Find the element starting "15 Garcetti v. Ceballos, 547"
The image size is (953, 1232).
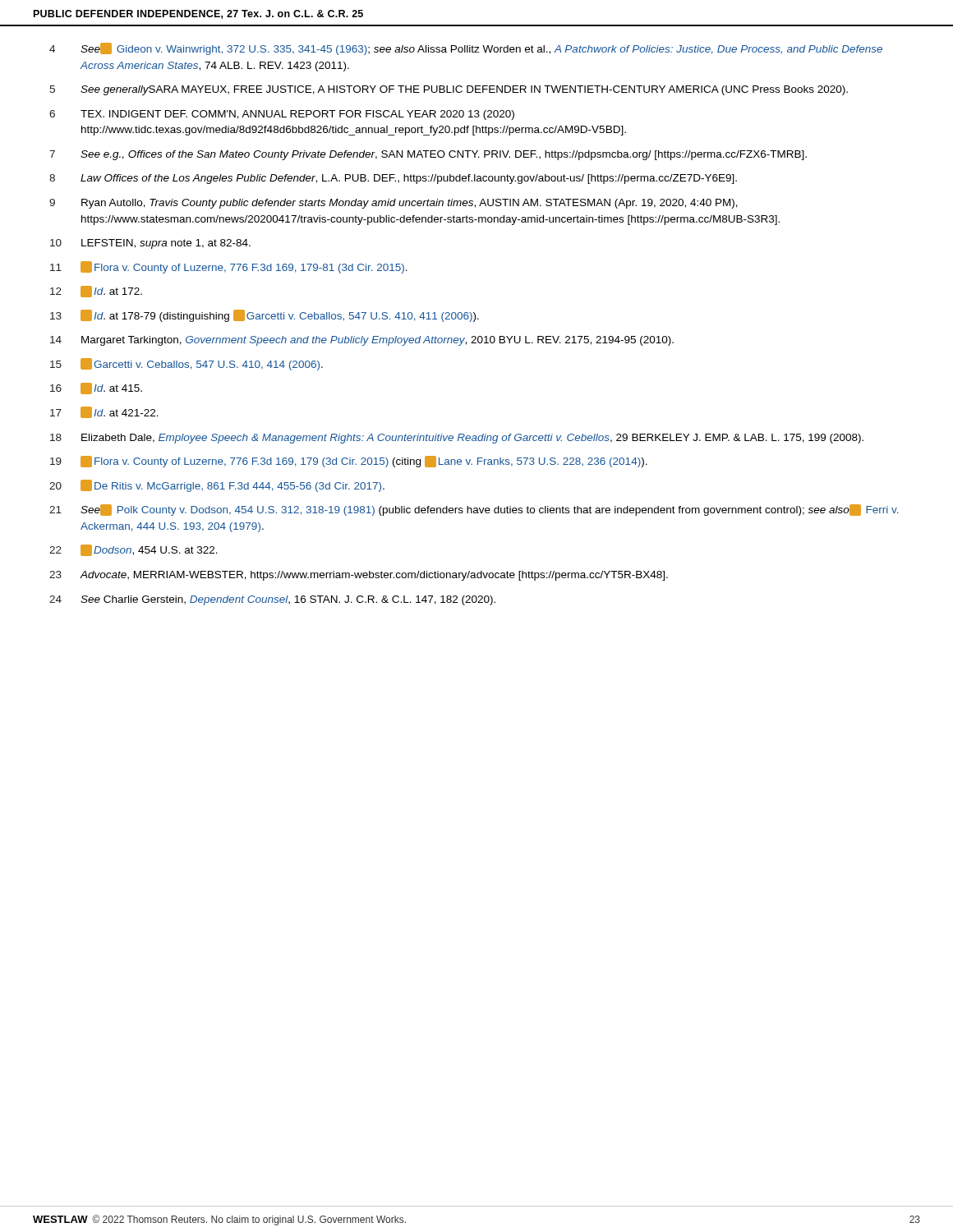pyautogui.click(x=186, y=364)
